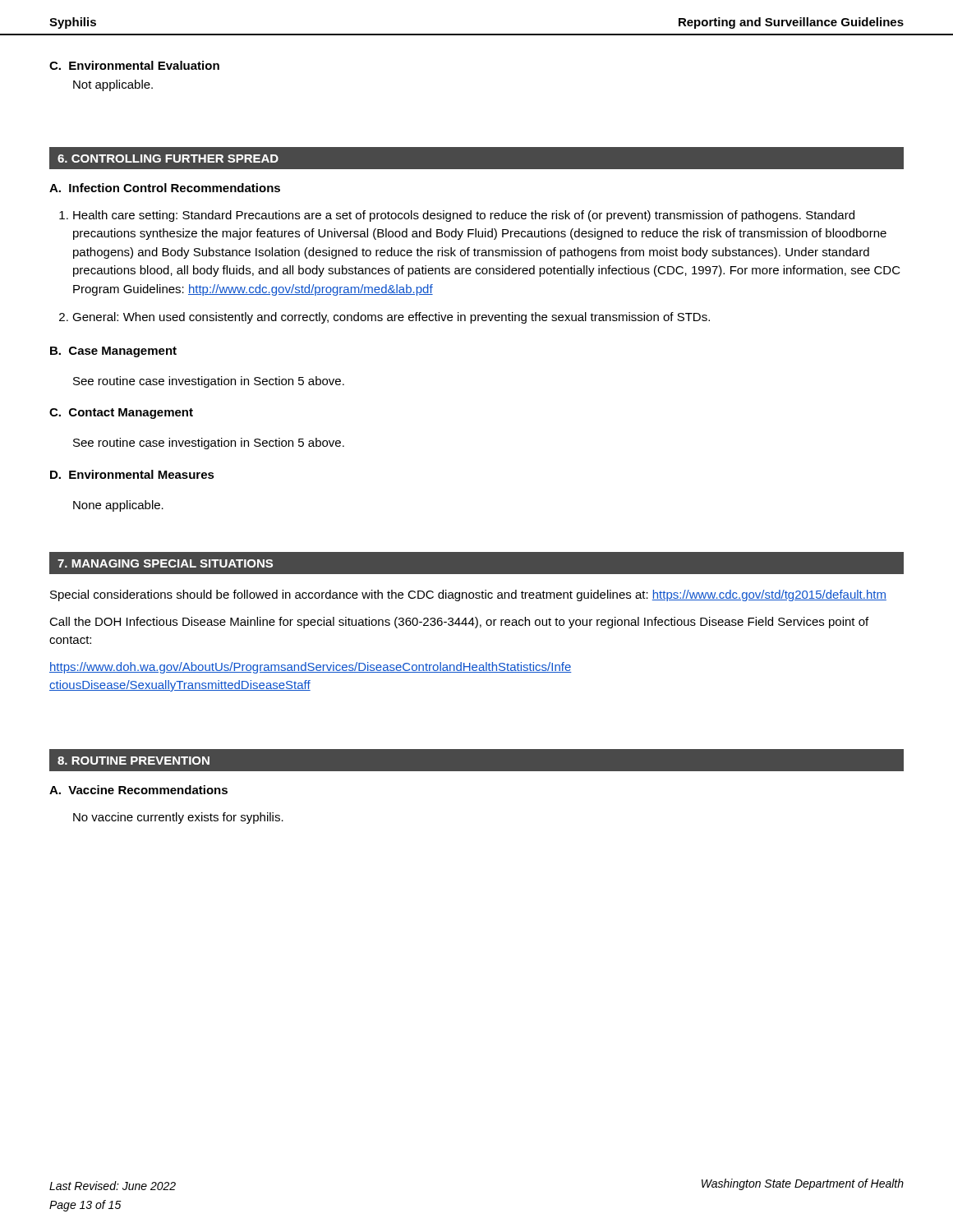
Task: Select the element starting "A. Vaccine Recommendations"
Action: pyautogui.click(x=139, y=789)
